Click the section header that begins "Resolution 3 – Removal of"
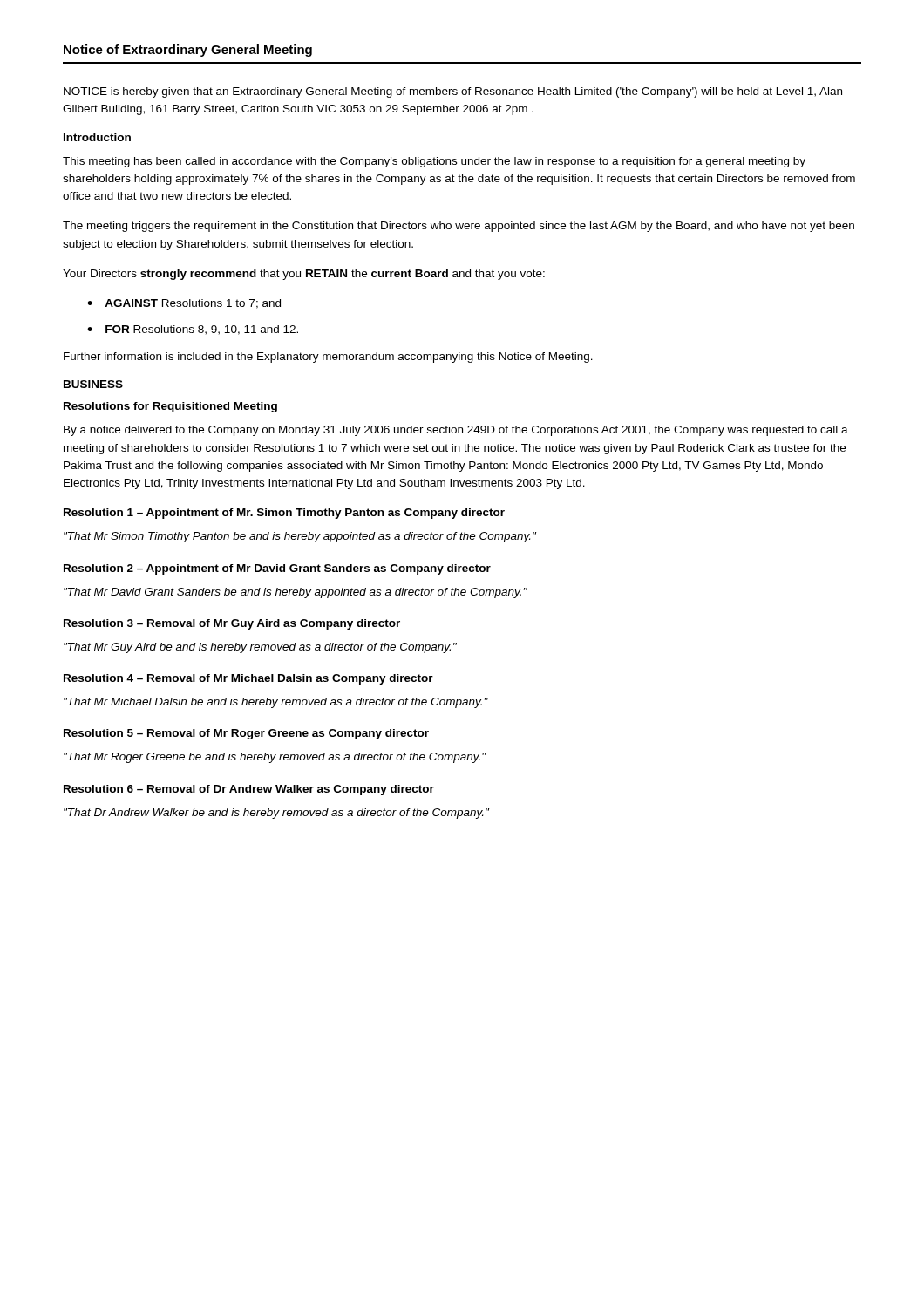Screen dimensions: 1308x924 tap(232, 623)
